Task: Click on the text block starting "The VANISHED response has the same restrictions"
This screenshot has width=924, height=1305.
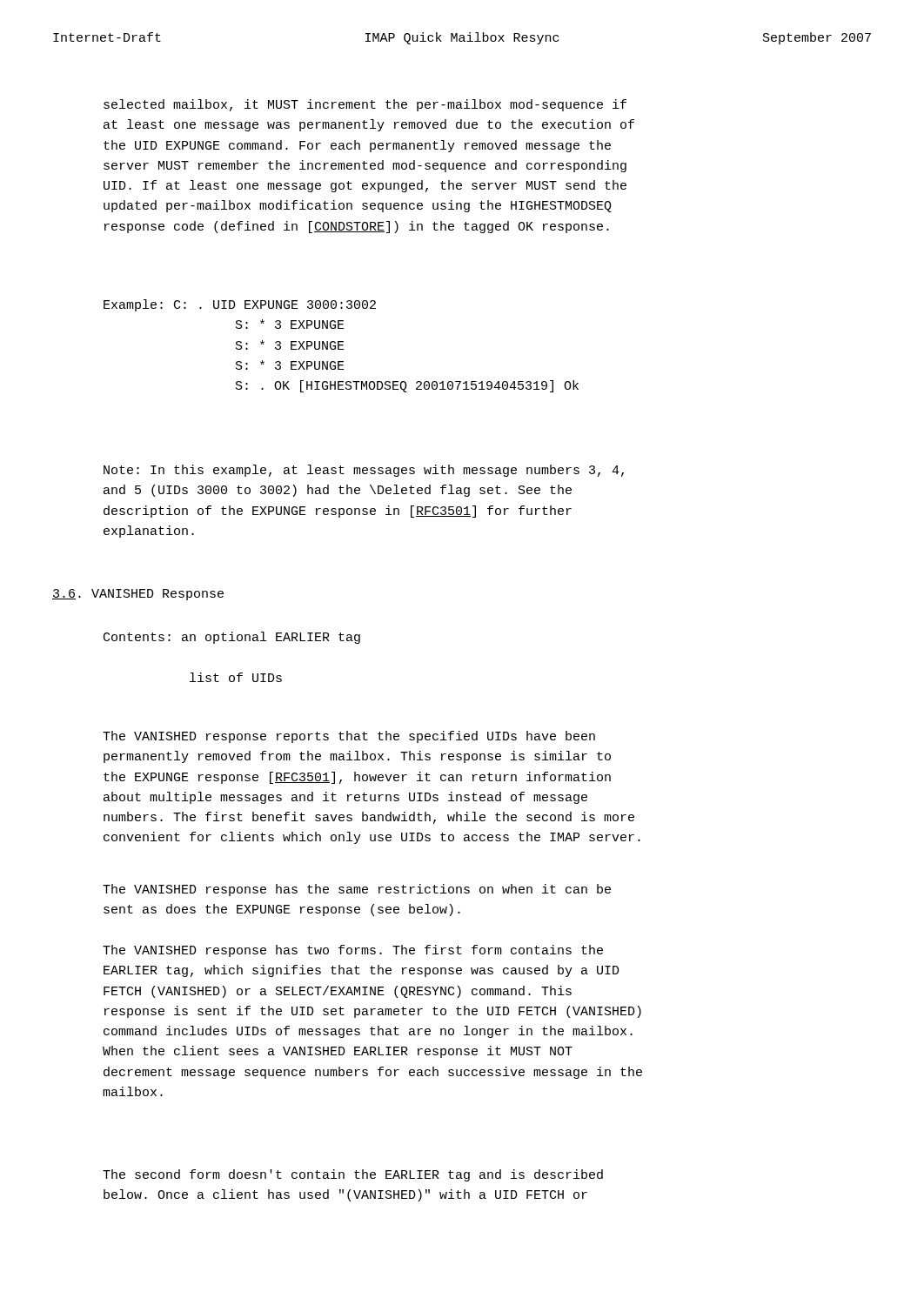Action: point(357,901)
